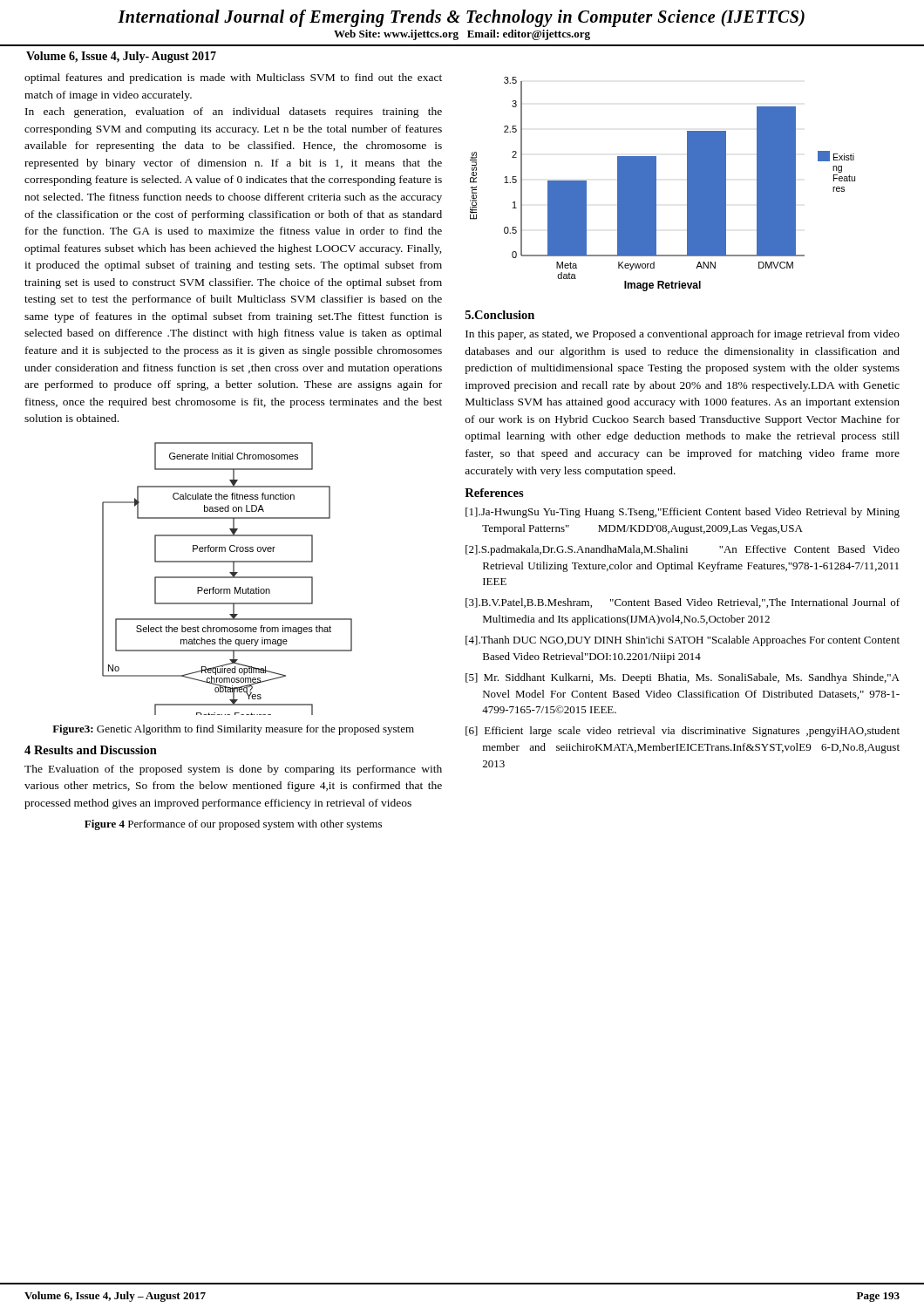
Task: Locate the list item that reads "[4].Thanh DUC NGO,DUY DINH"
Action: point(682,648)
